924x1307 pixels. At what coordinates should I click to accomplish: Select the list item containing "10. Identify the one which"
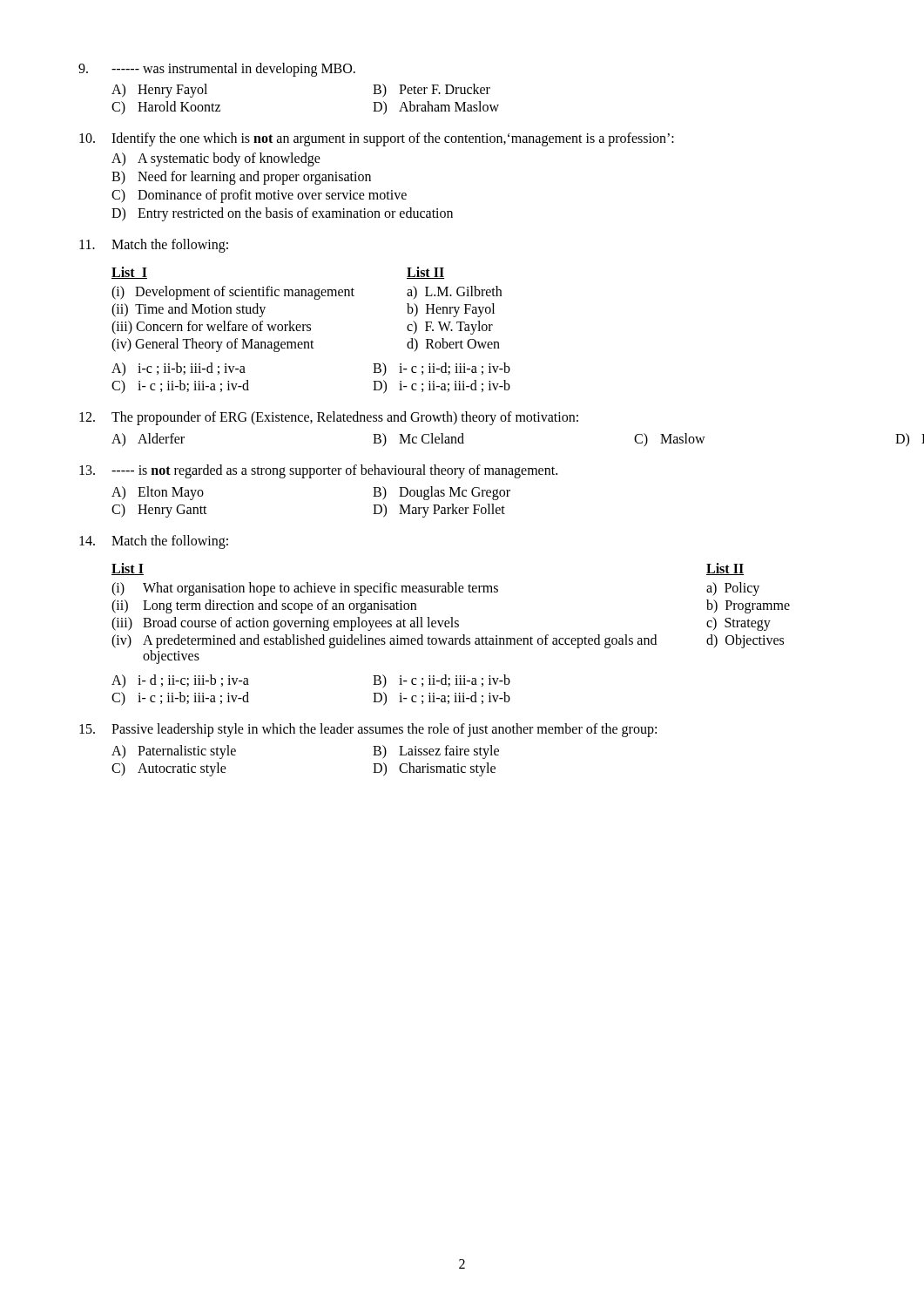pyautogui.click(x=377, y=139)
